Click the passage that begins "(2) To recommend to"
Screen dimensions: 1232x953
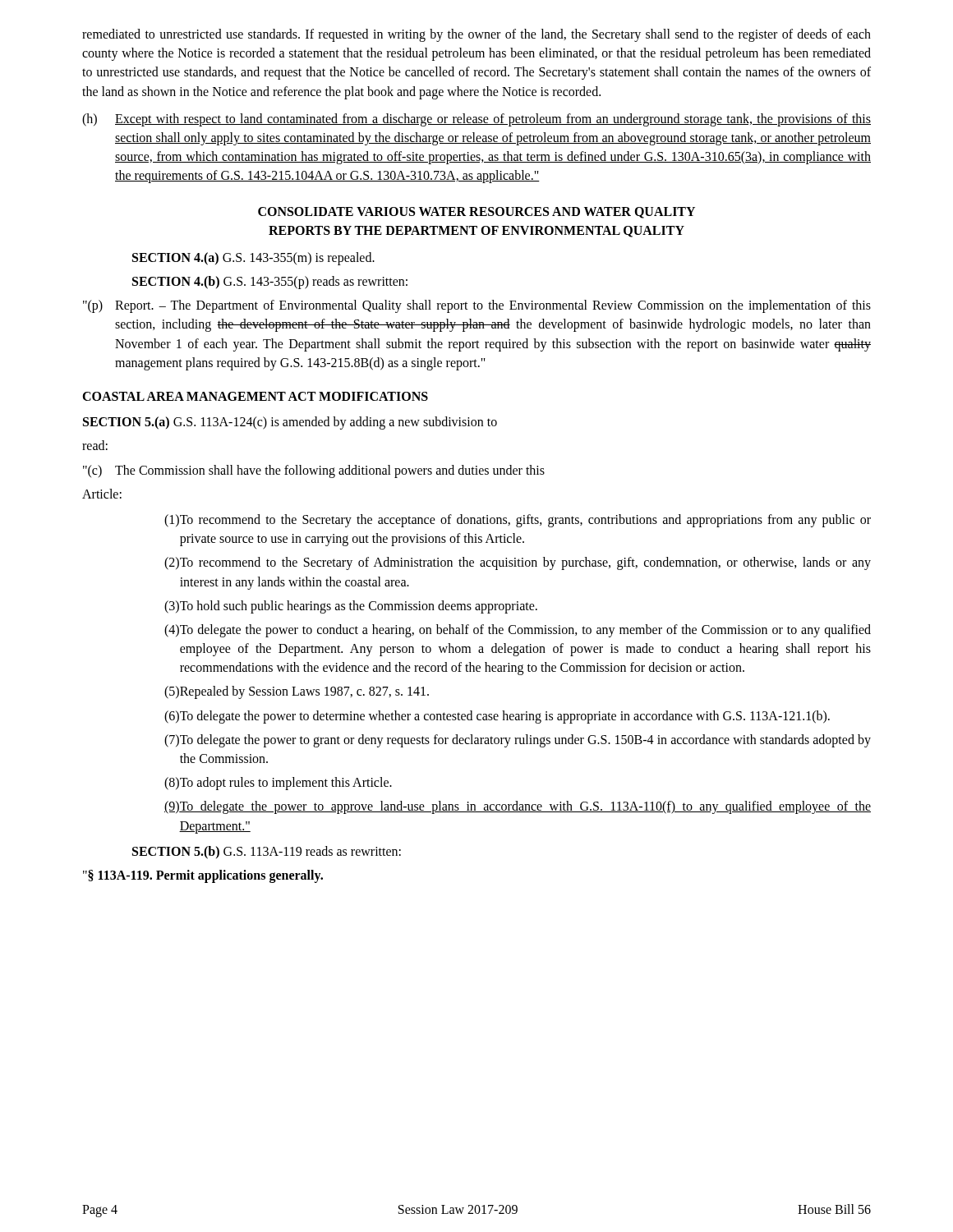click(476, 572)
